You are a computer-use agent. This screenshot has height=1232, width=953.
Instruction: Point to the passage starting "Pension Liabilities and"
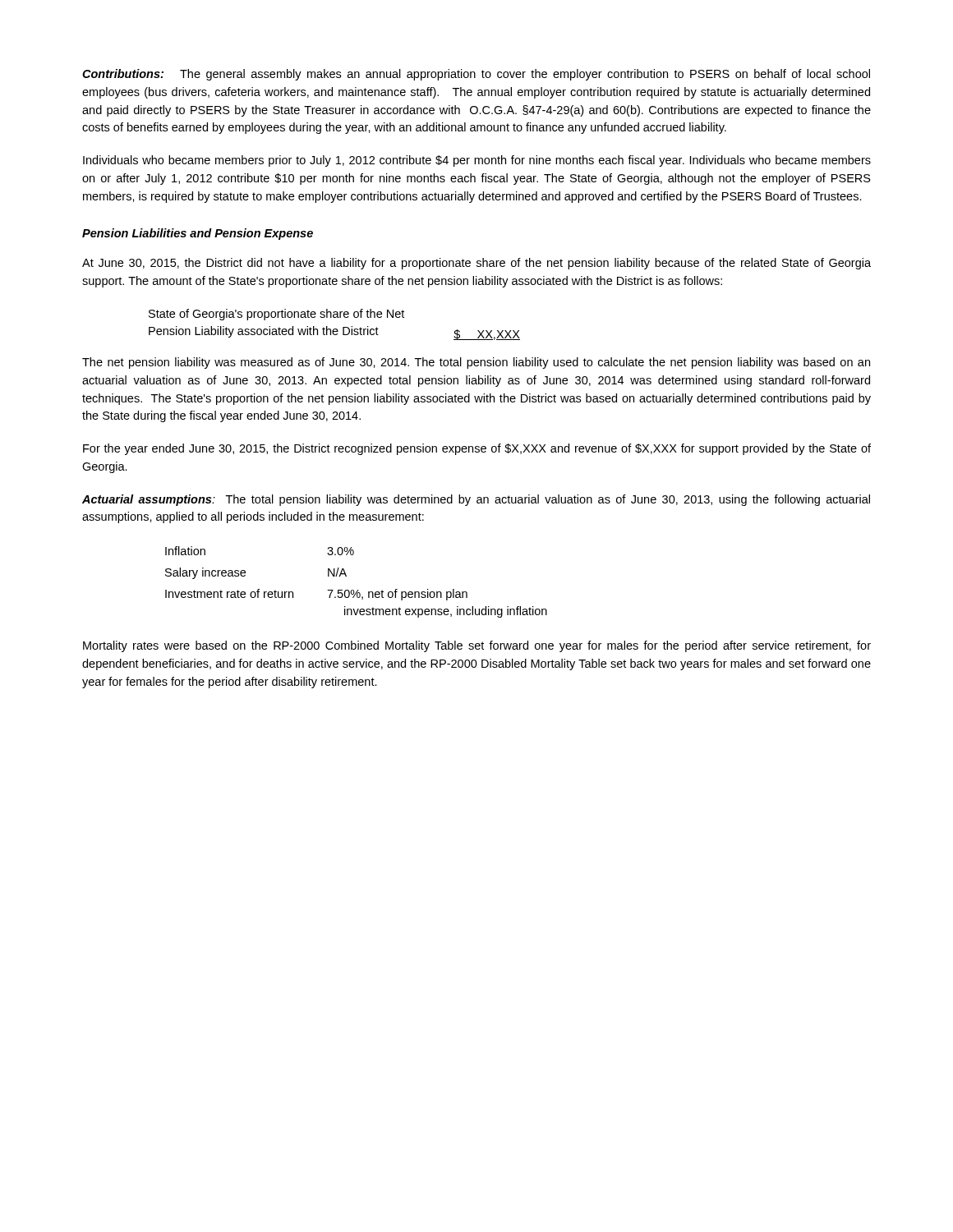[x=198, y=233]
